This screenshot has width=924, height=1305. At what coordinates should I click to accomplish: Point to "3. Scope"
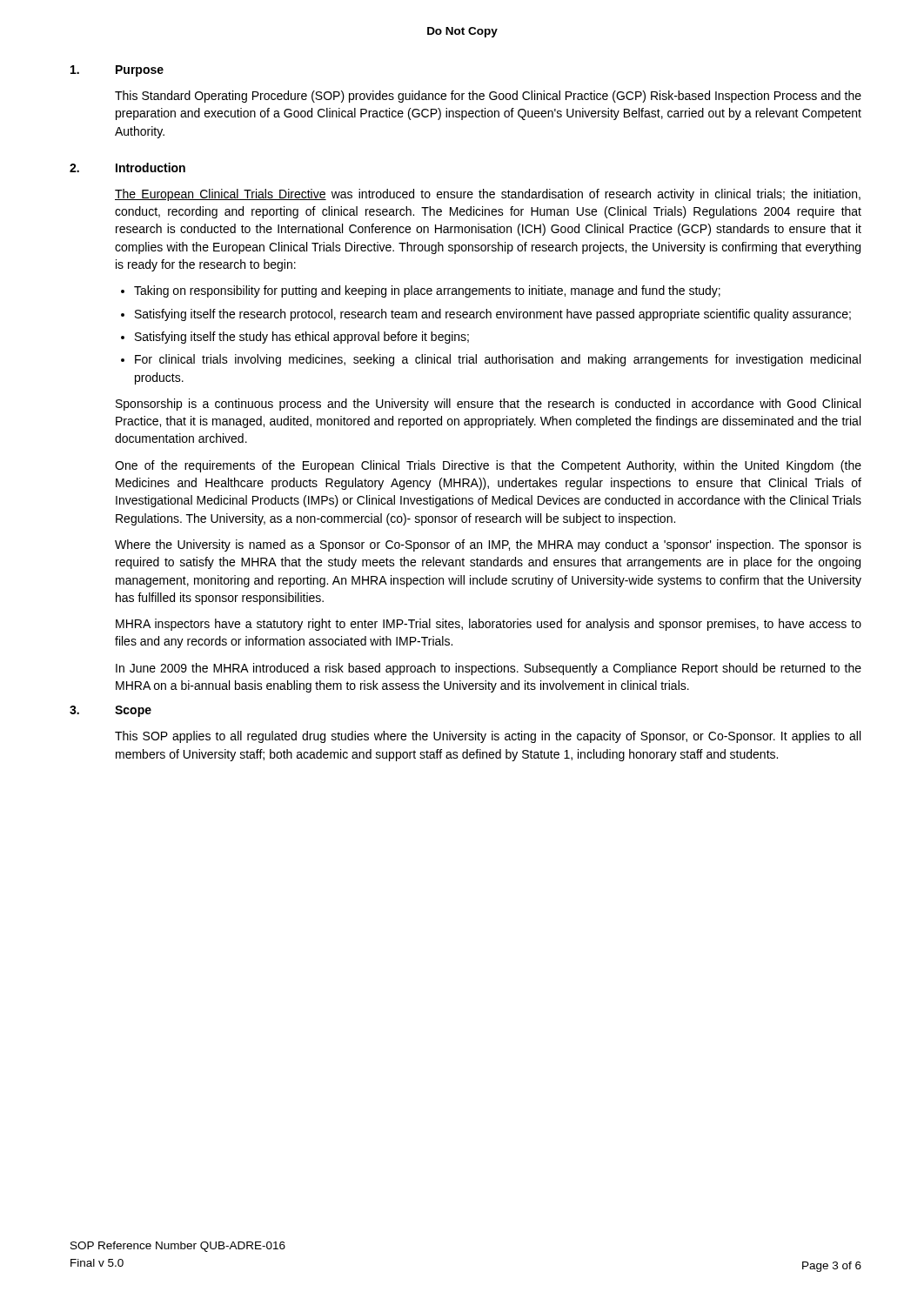(130, 711)
